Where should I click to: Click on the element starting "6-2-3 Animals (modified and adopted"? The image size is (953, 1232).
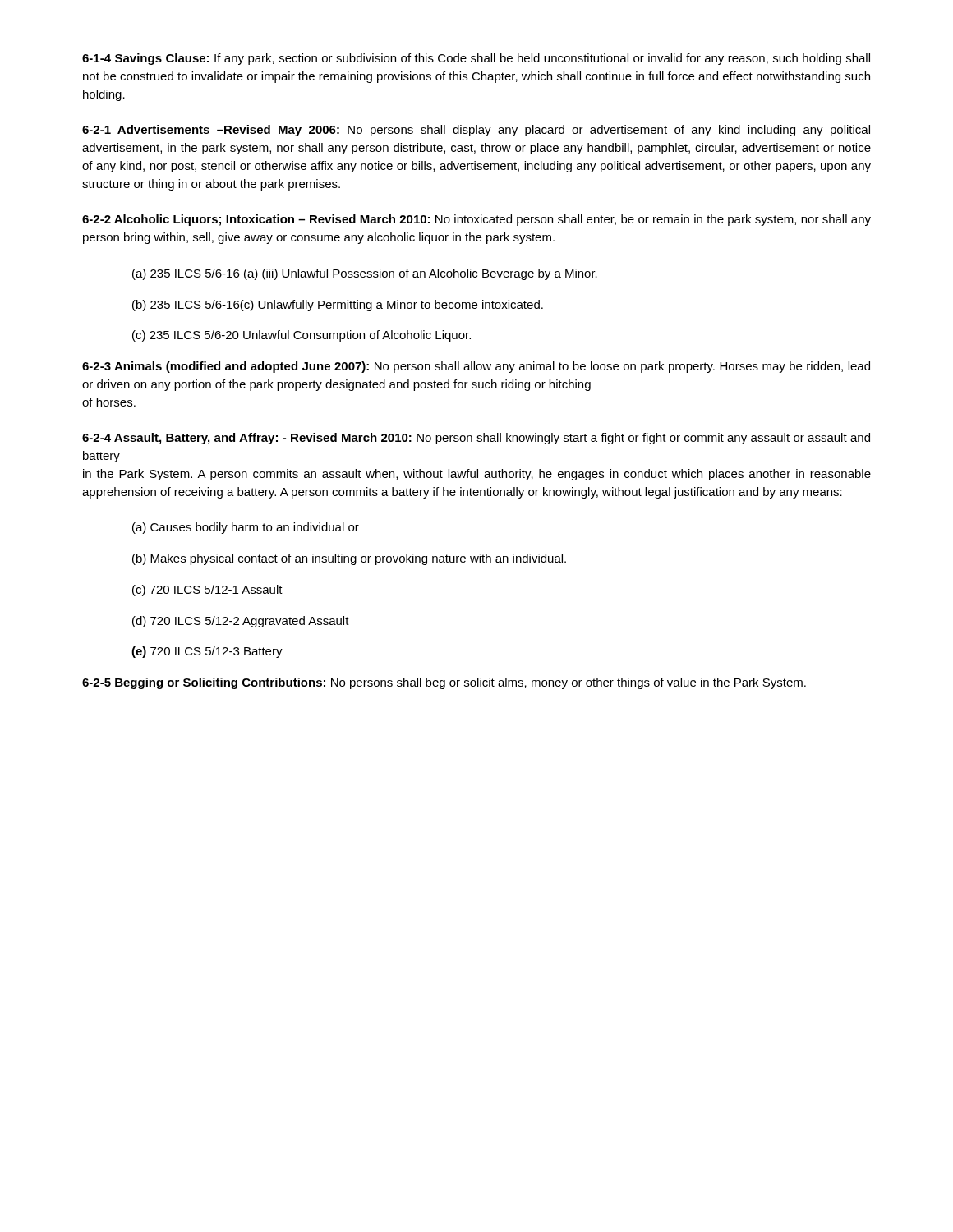coord(476,384)
